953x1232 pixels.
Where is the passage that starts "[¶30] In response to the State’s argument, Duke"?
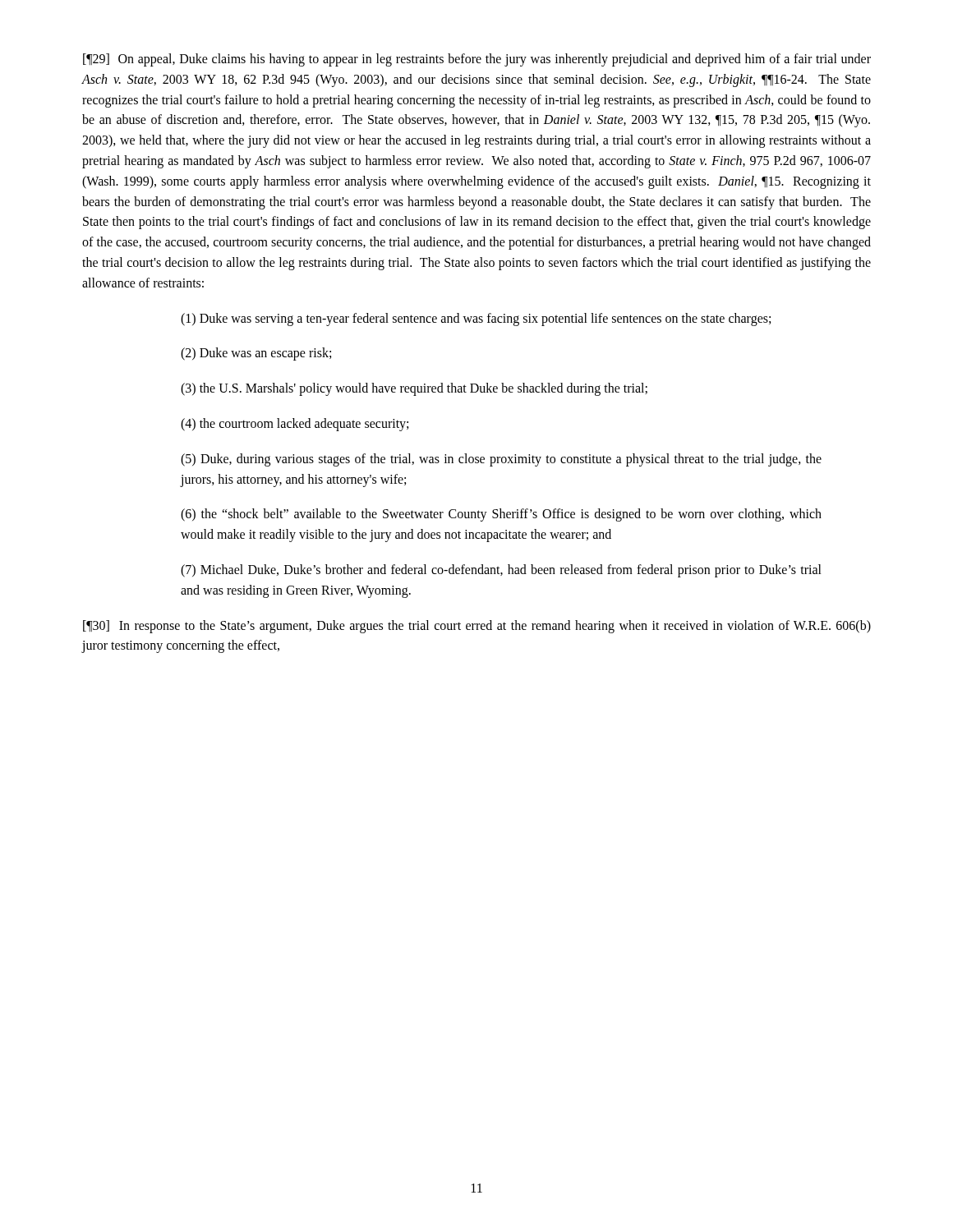pyautogui.click(x=476, y=635)
